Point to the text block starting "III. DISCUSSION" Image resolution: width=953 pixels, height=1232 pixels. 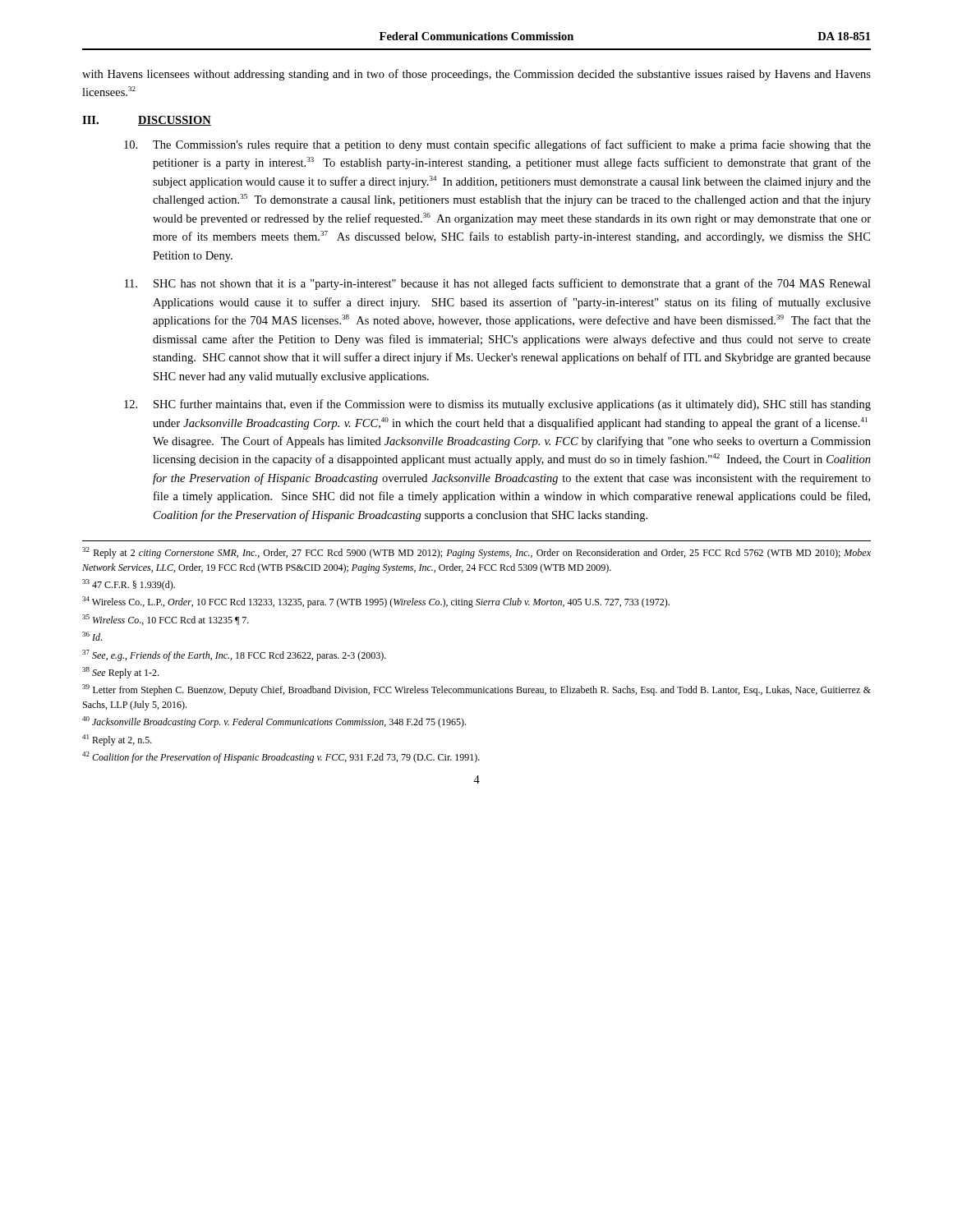point(147,120)
